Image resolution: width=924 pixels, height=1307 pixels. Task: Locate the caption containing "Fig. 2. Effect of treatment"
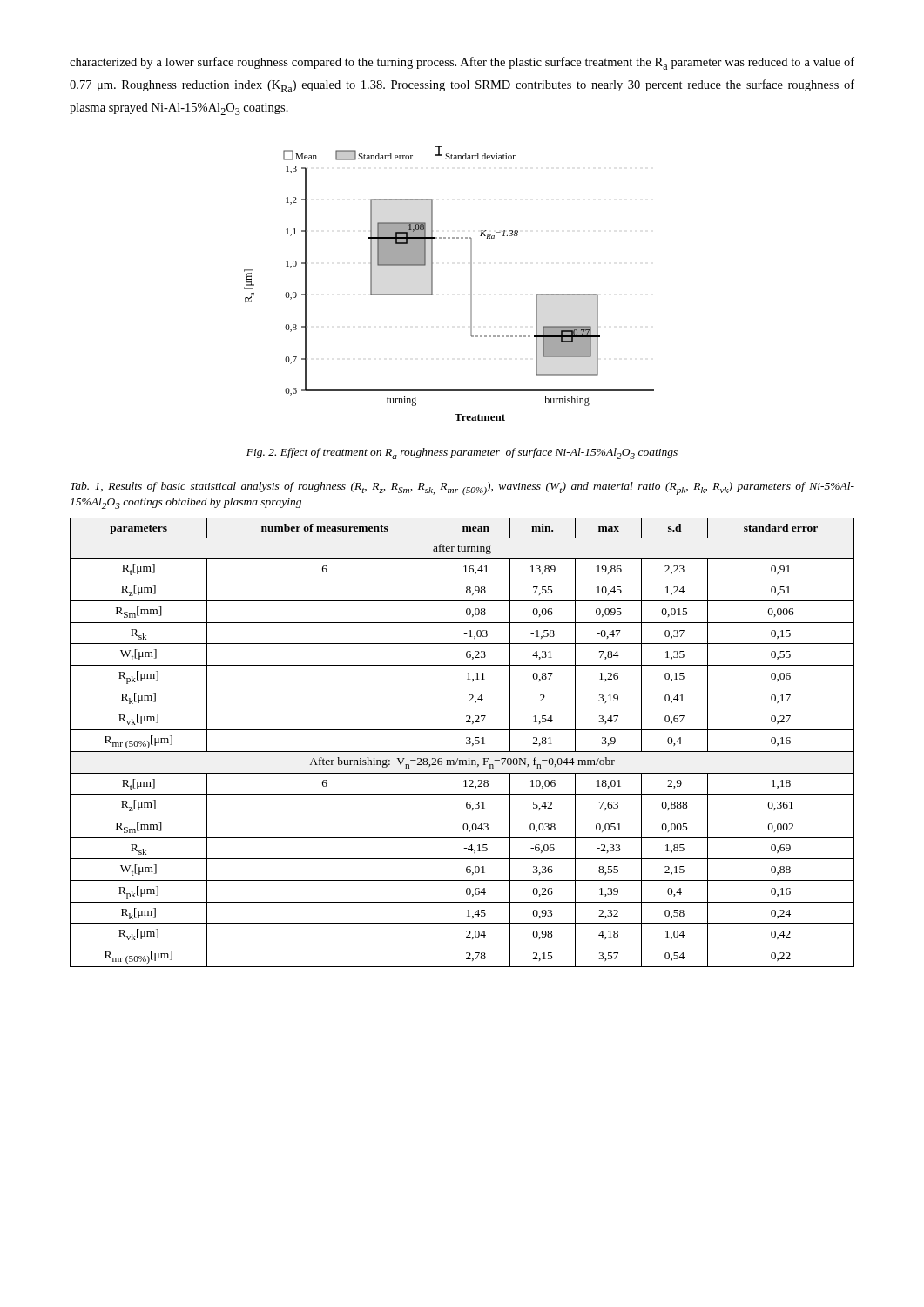[462, 453]
